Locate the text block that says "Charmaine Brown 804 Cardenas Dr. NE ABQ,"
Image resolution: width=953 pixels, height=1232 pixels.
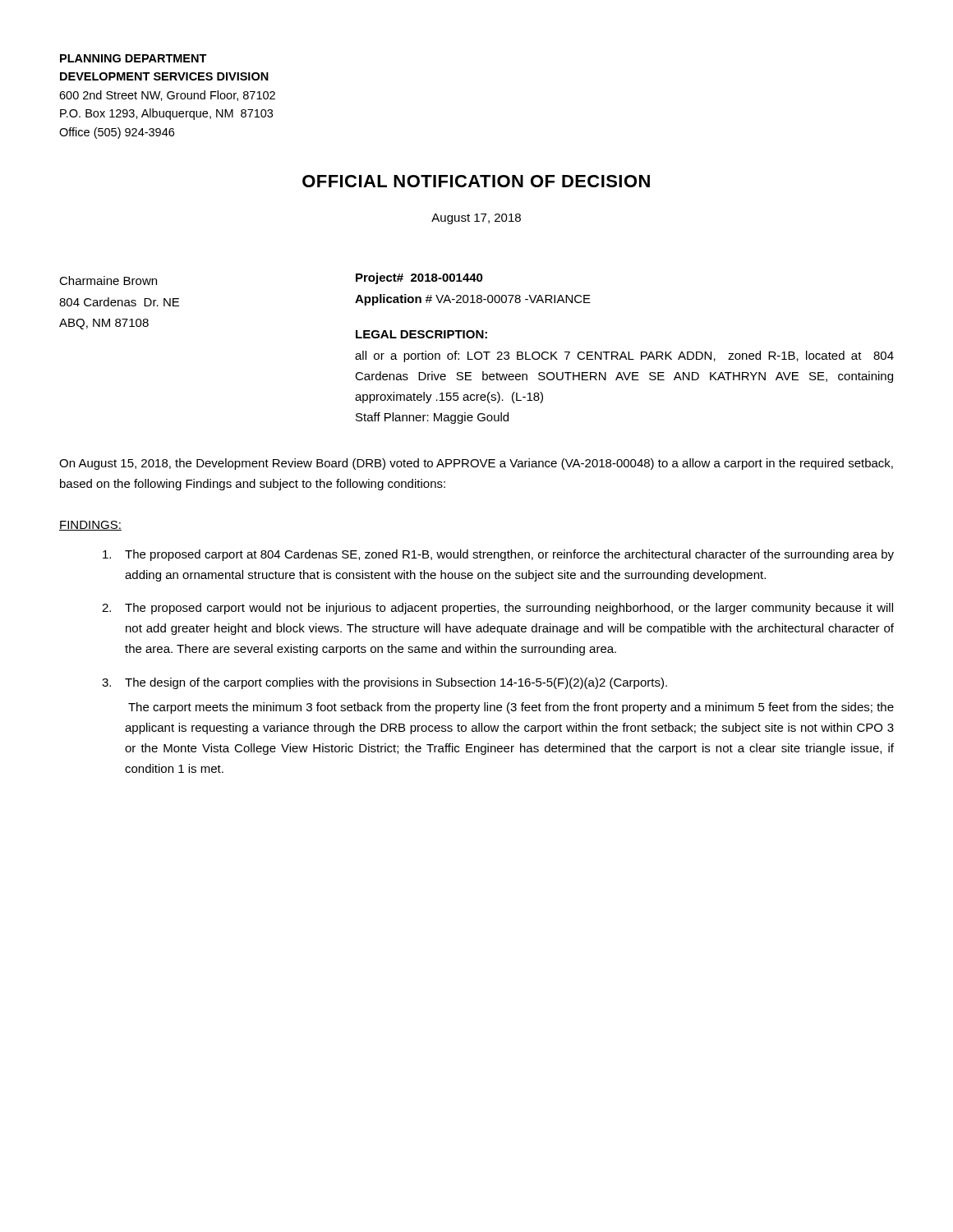coord(119,302)
